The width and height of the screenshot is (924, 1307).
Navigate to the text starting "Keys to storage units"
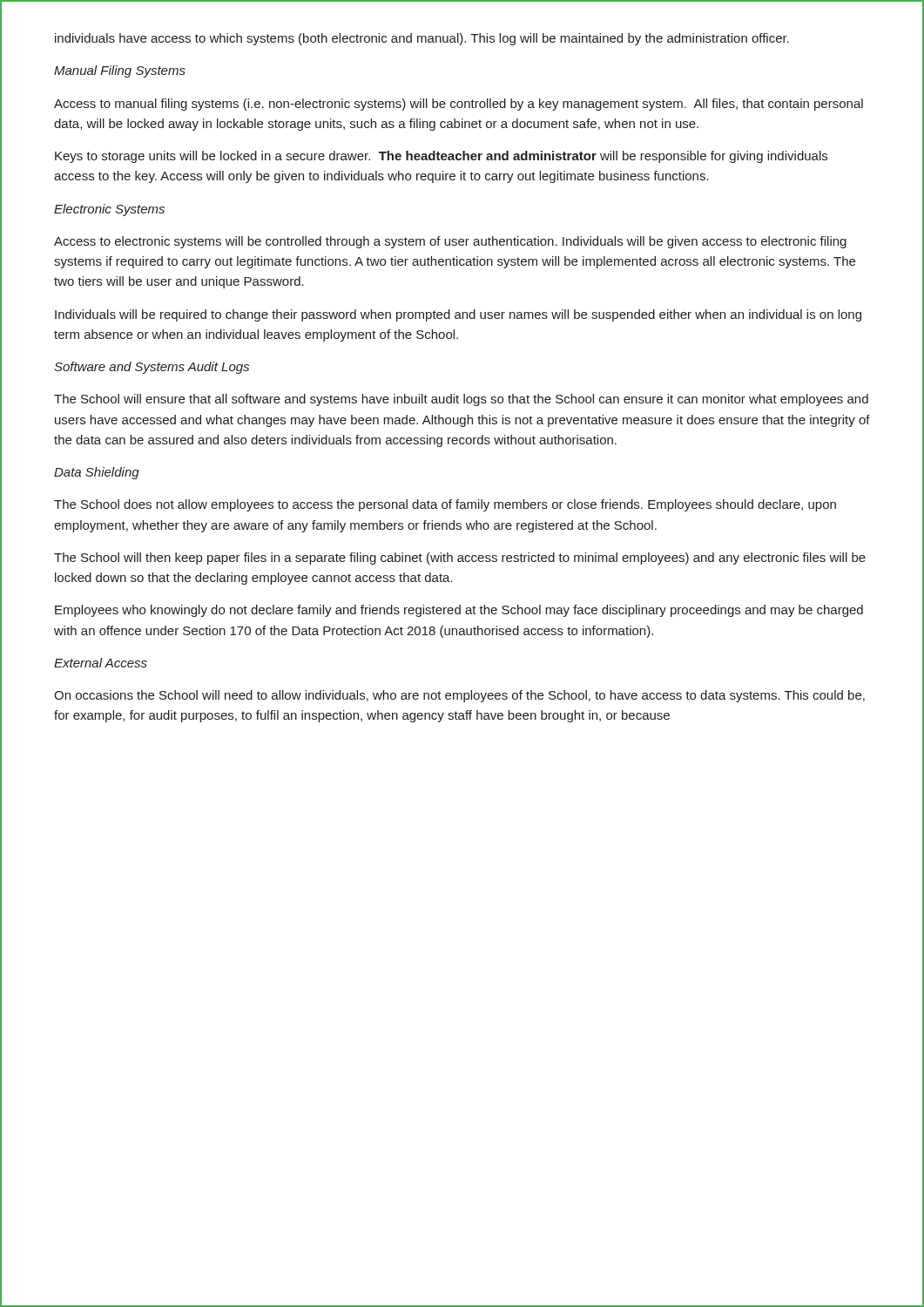coord(441,166)
